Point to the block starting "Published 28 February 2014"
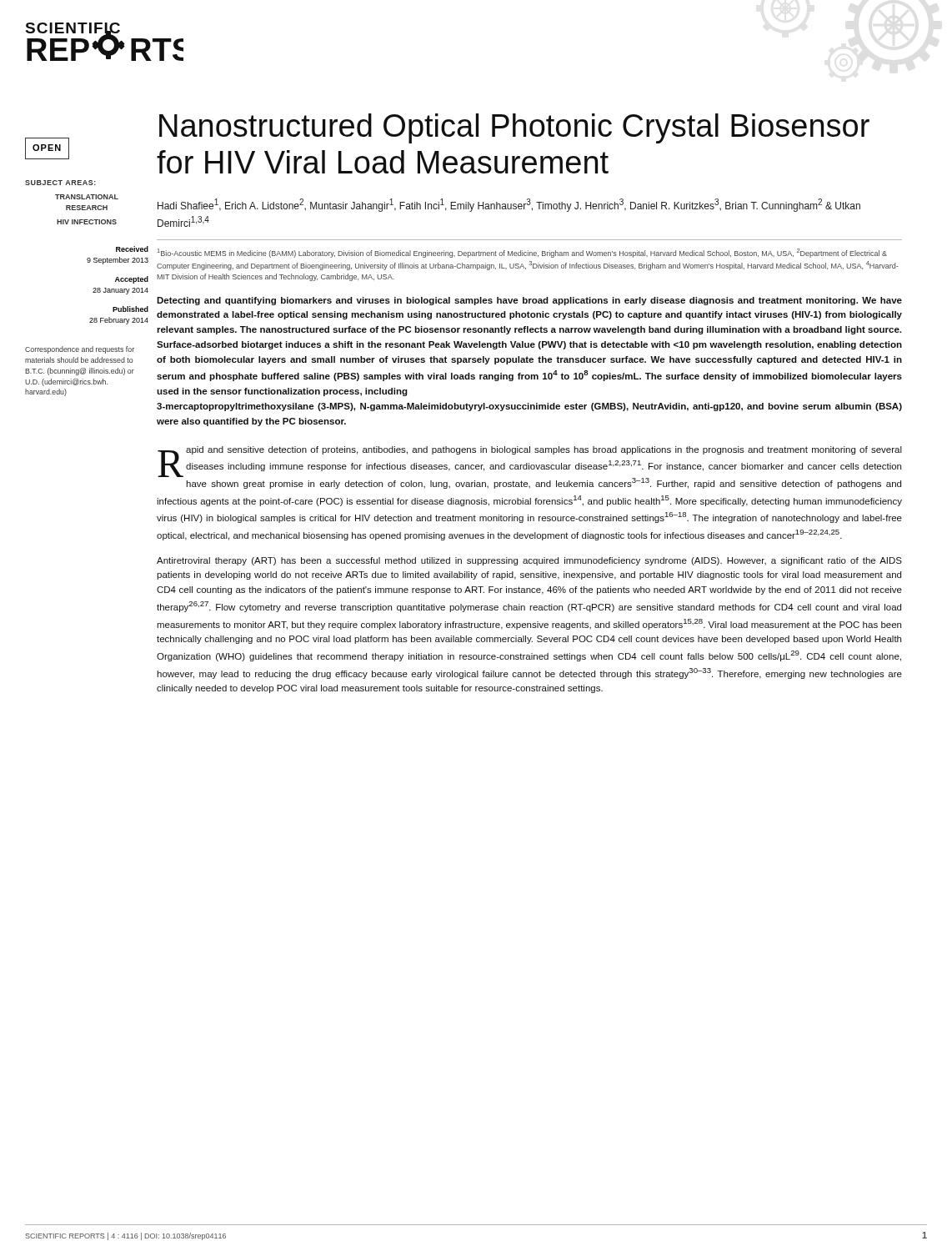 click(x=87, y=316)
